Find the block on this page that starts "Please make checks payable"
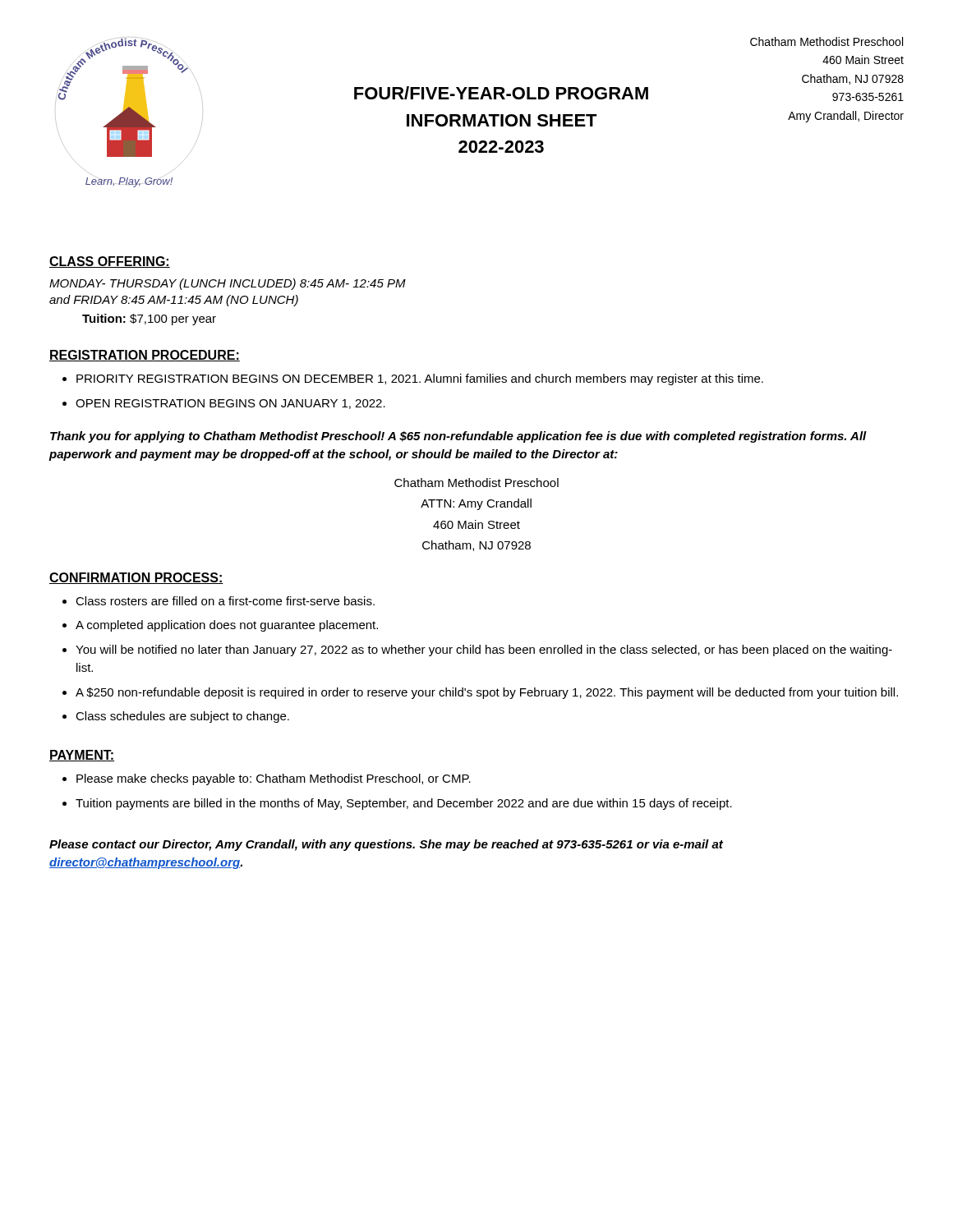Image resolution: width=953 pixels, height=1232 pixels. tap(273, 778)
